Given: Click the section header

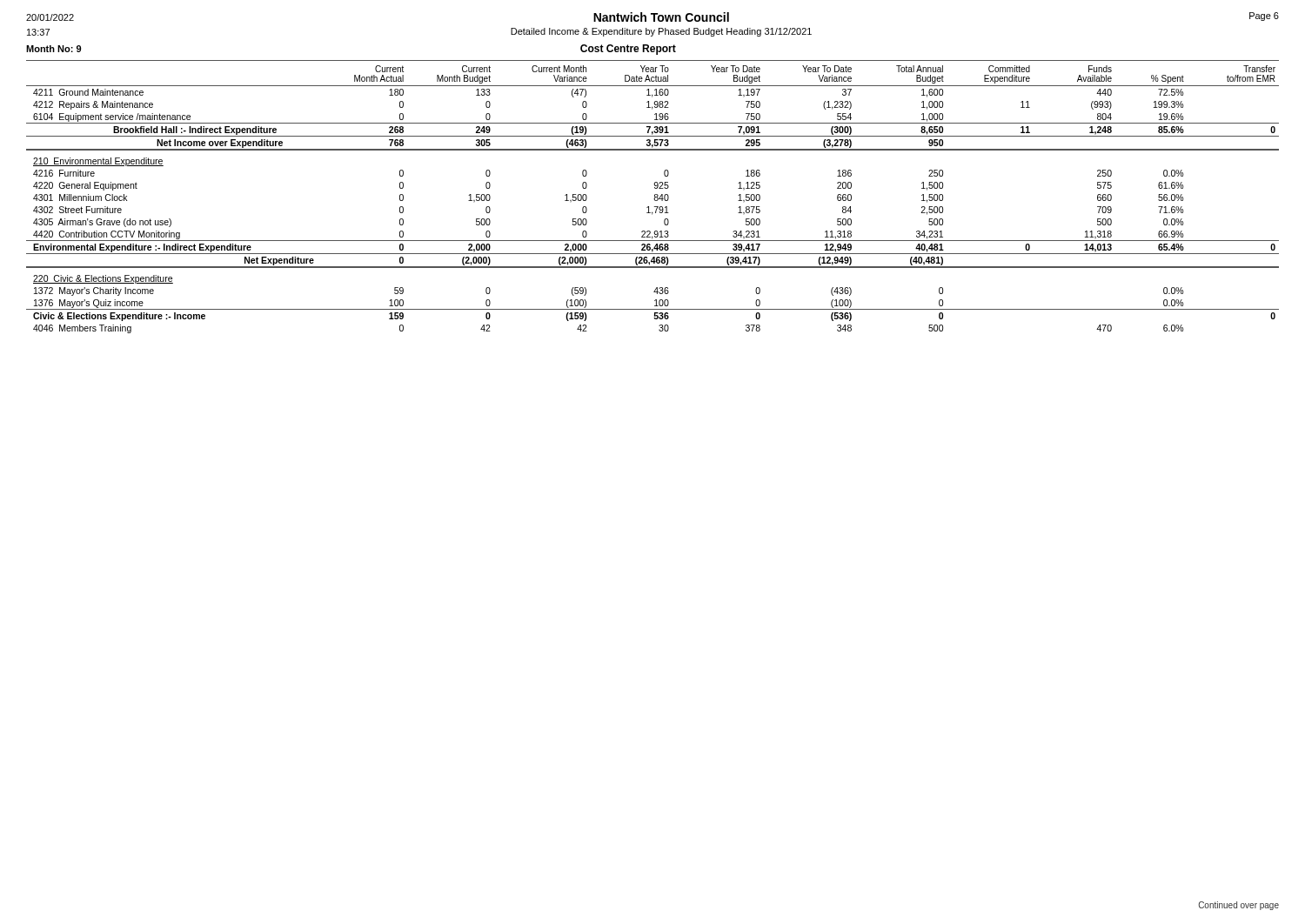Looking at the screenshot, I should 628,49.
